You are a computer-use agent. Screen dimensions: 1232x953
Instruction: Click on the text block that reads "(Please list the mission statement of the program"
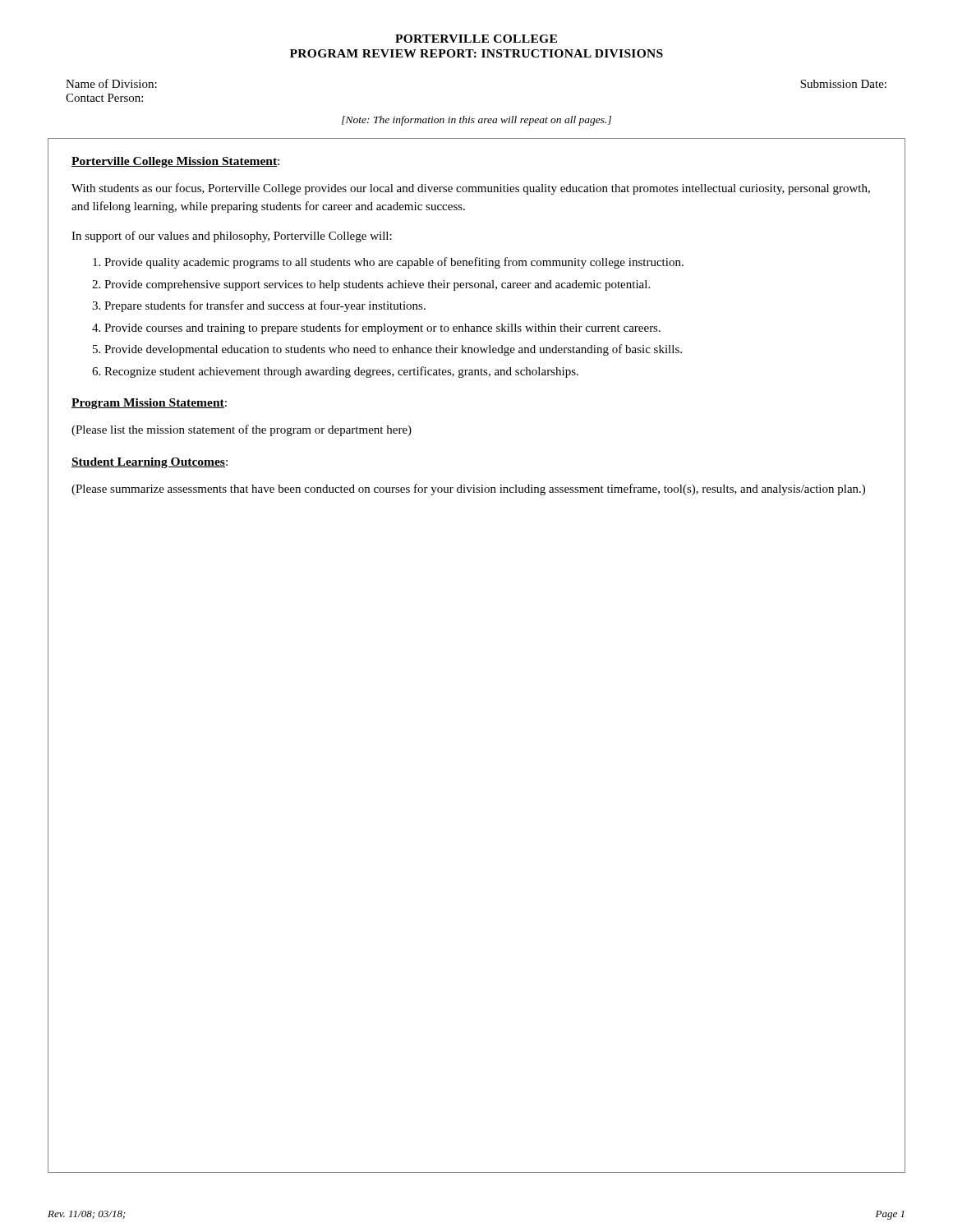coord(242,430)
